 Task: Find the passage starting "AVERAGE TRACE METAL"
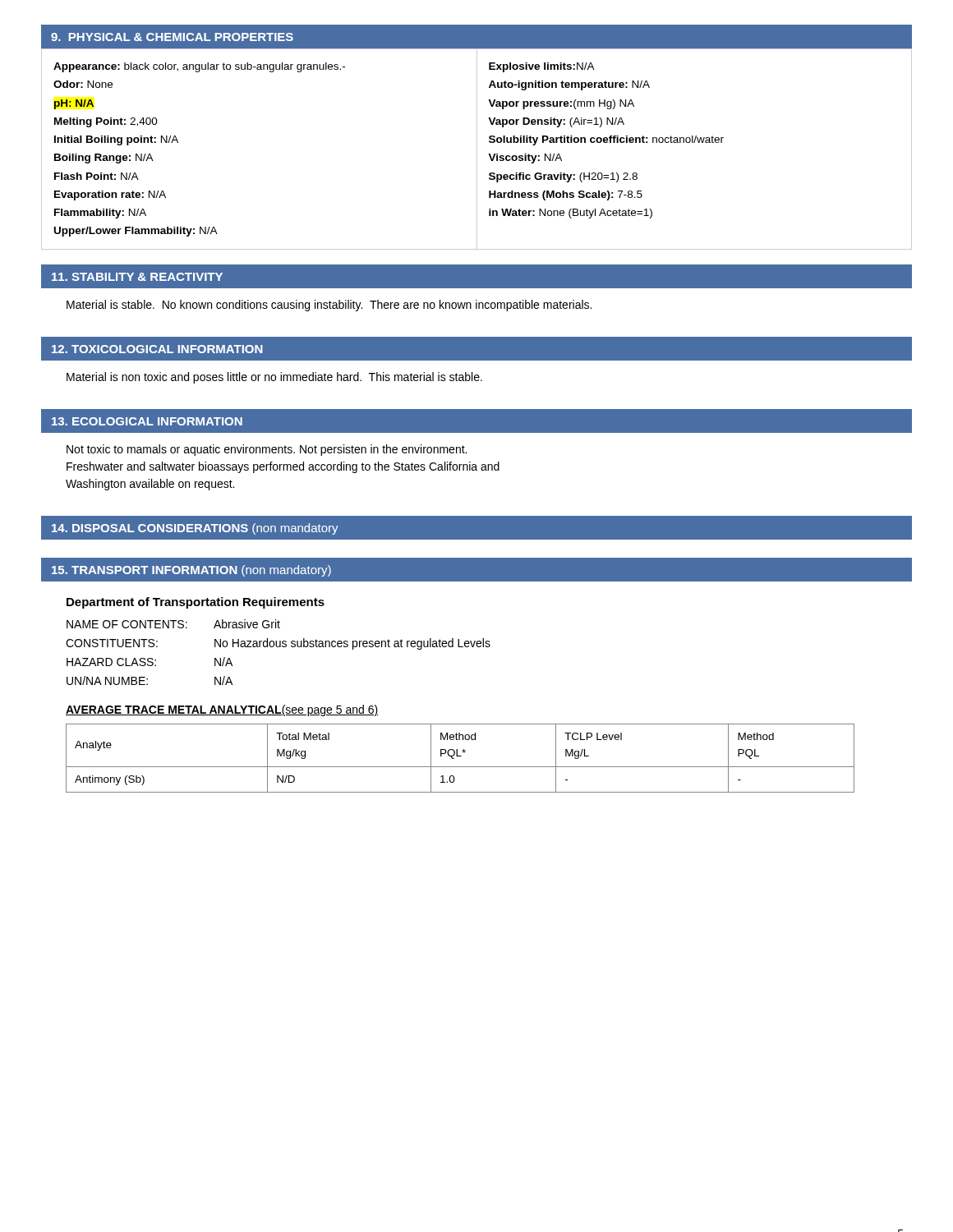point(222,710)
